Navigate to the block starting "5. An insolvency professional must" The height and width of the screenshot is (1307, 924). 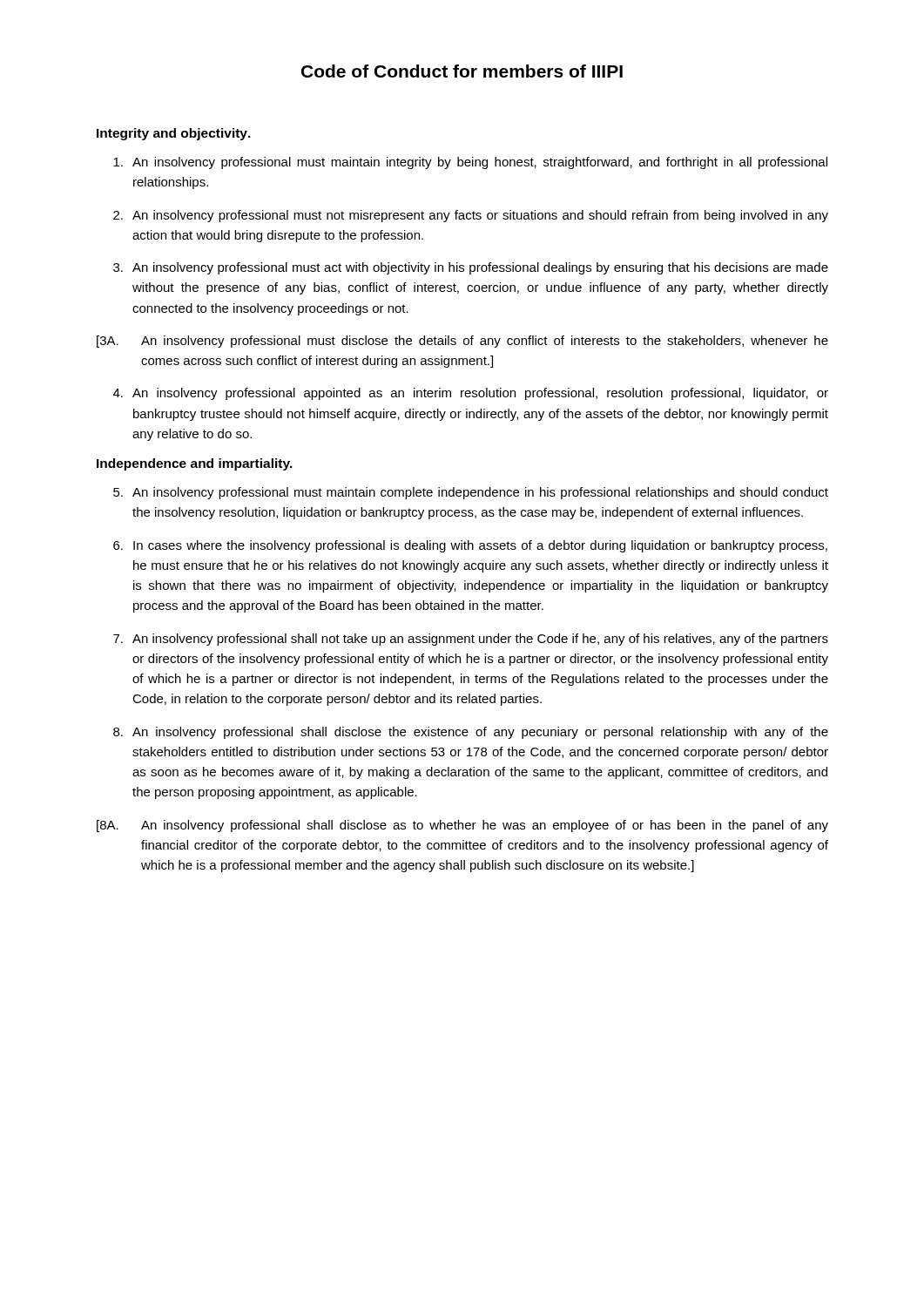point(462,502)
